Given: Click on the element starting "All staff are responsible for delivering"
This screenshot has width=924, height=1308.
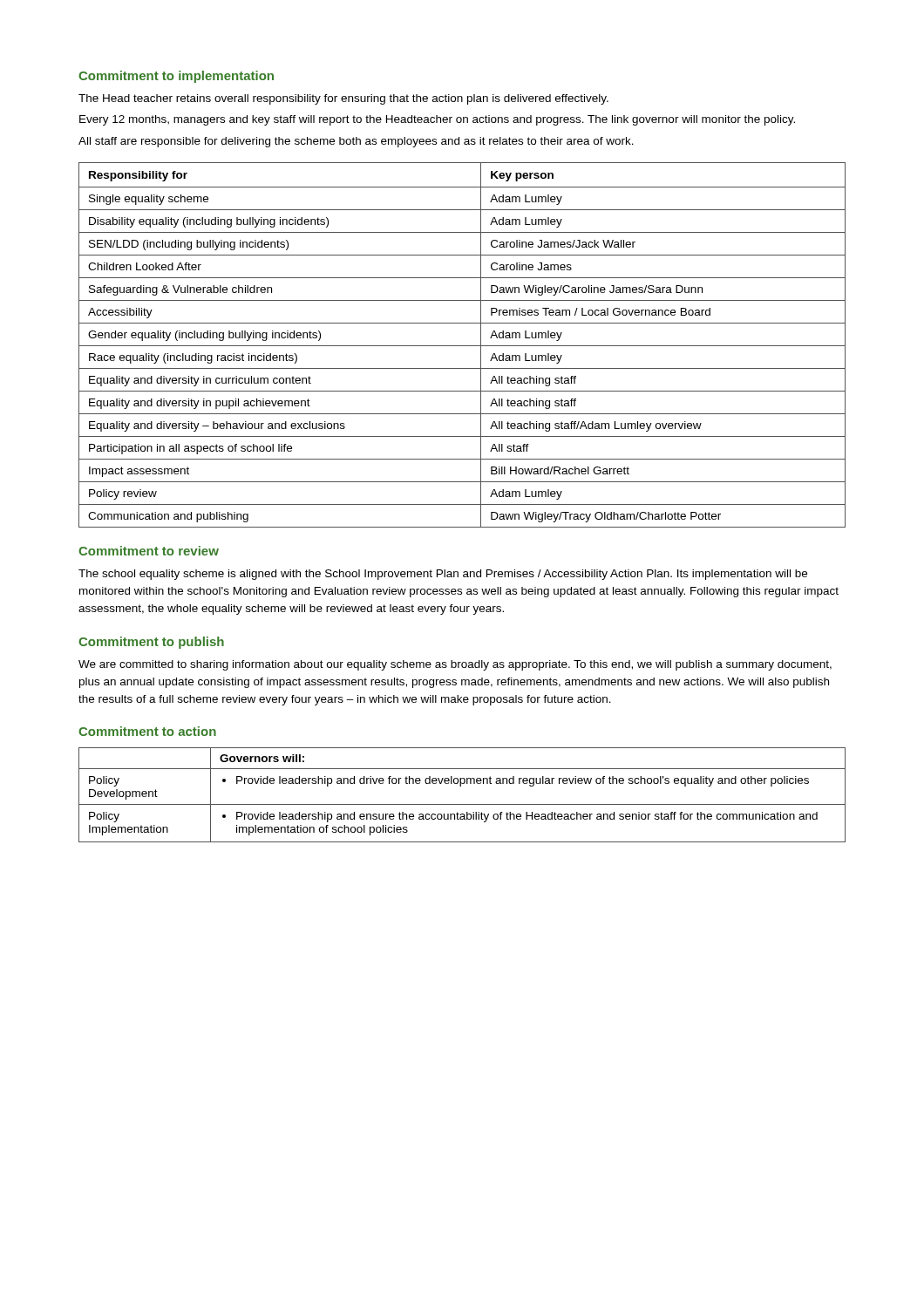Looking at the screenshot, I should coord(356,140).
